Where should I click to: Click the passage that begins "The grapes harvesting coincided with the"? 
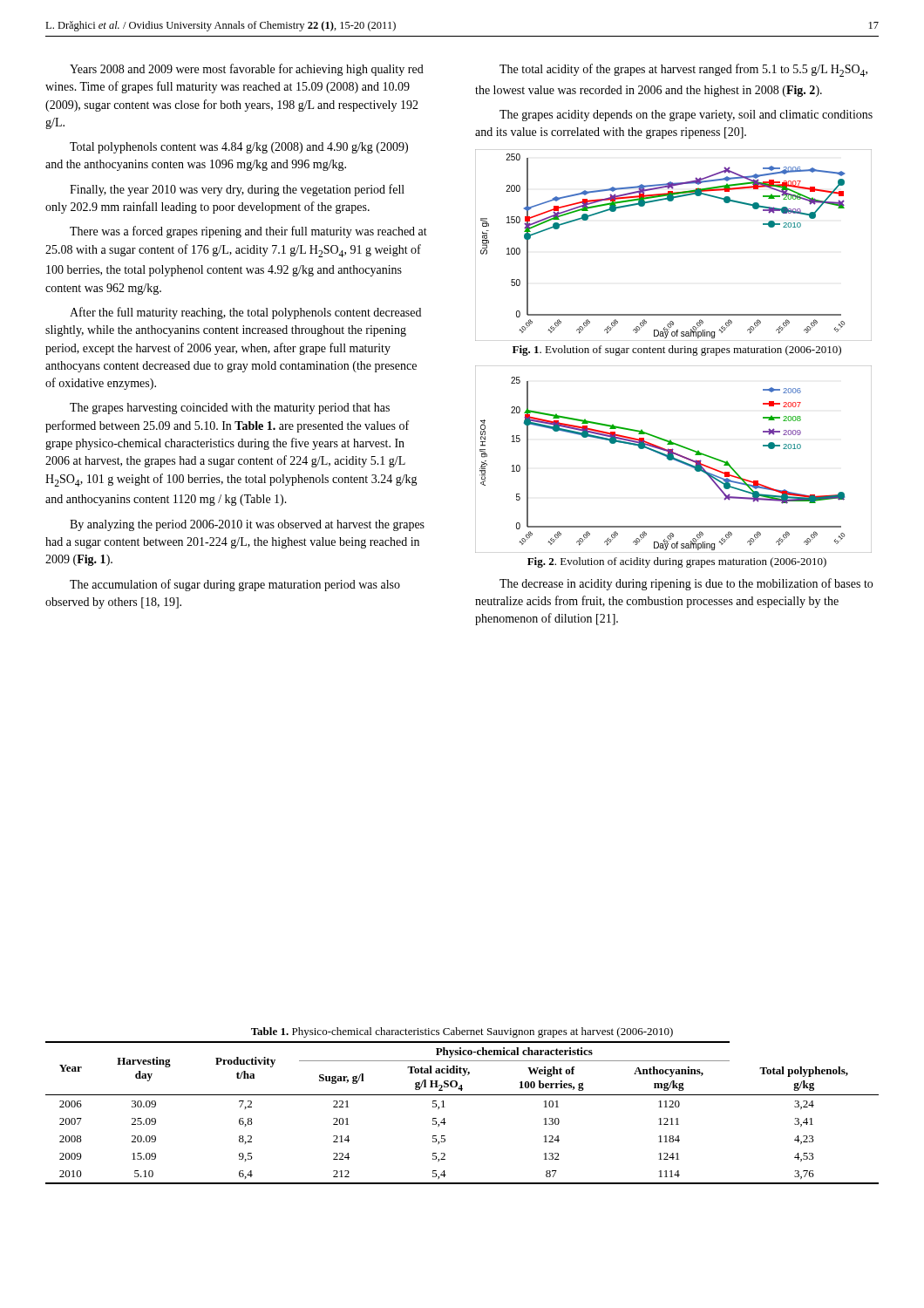(x=237, y=454)
